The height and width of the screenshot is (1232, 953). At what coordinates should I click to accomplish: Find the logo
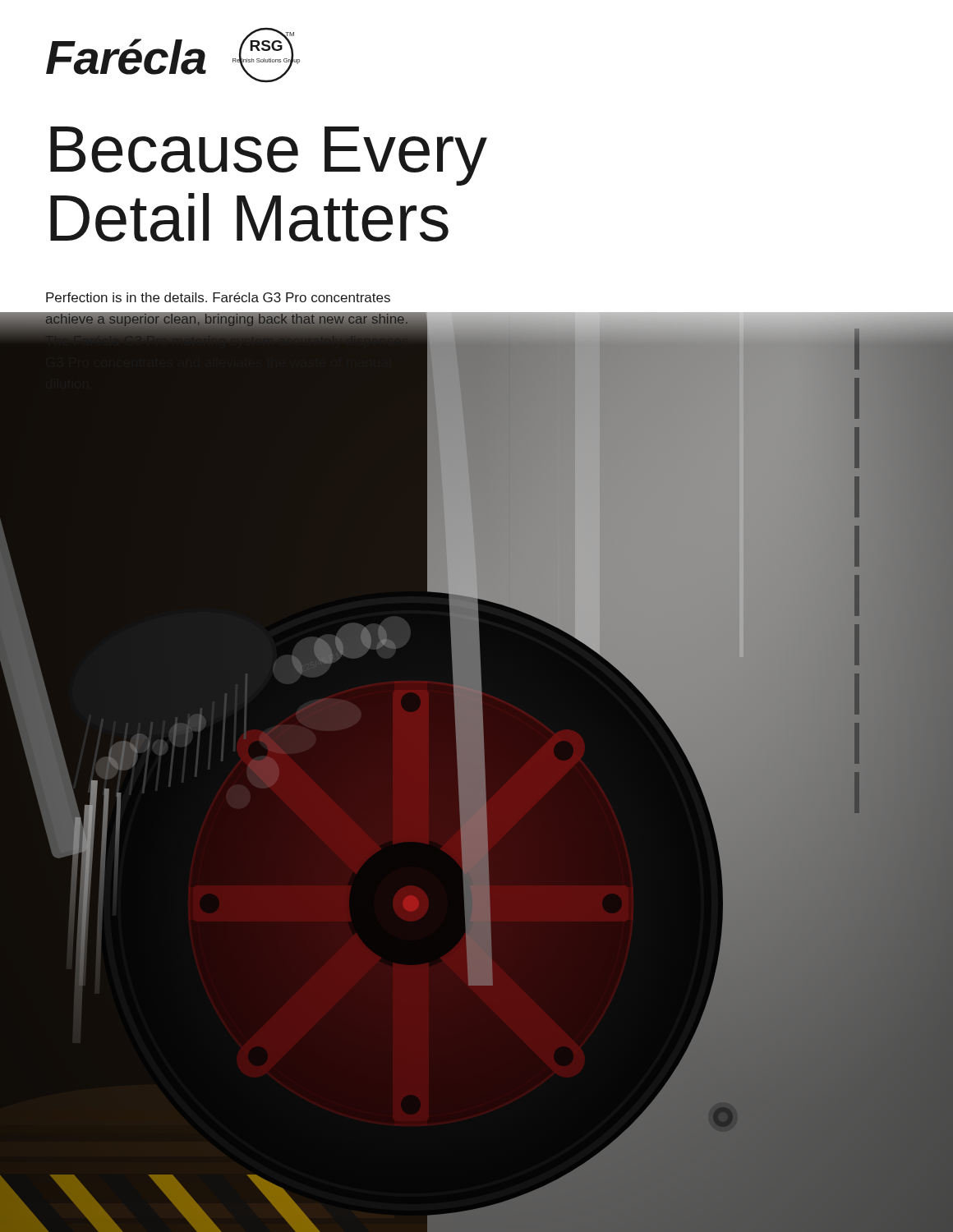click(x=182, y=57)
